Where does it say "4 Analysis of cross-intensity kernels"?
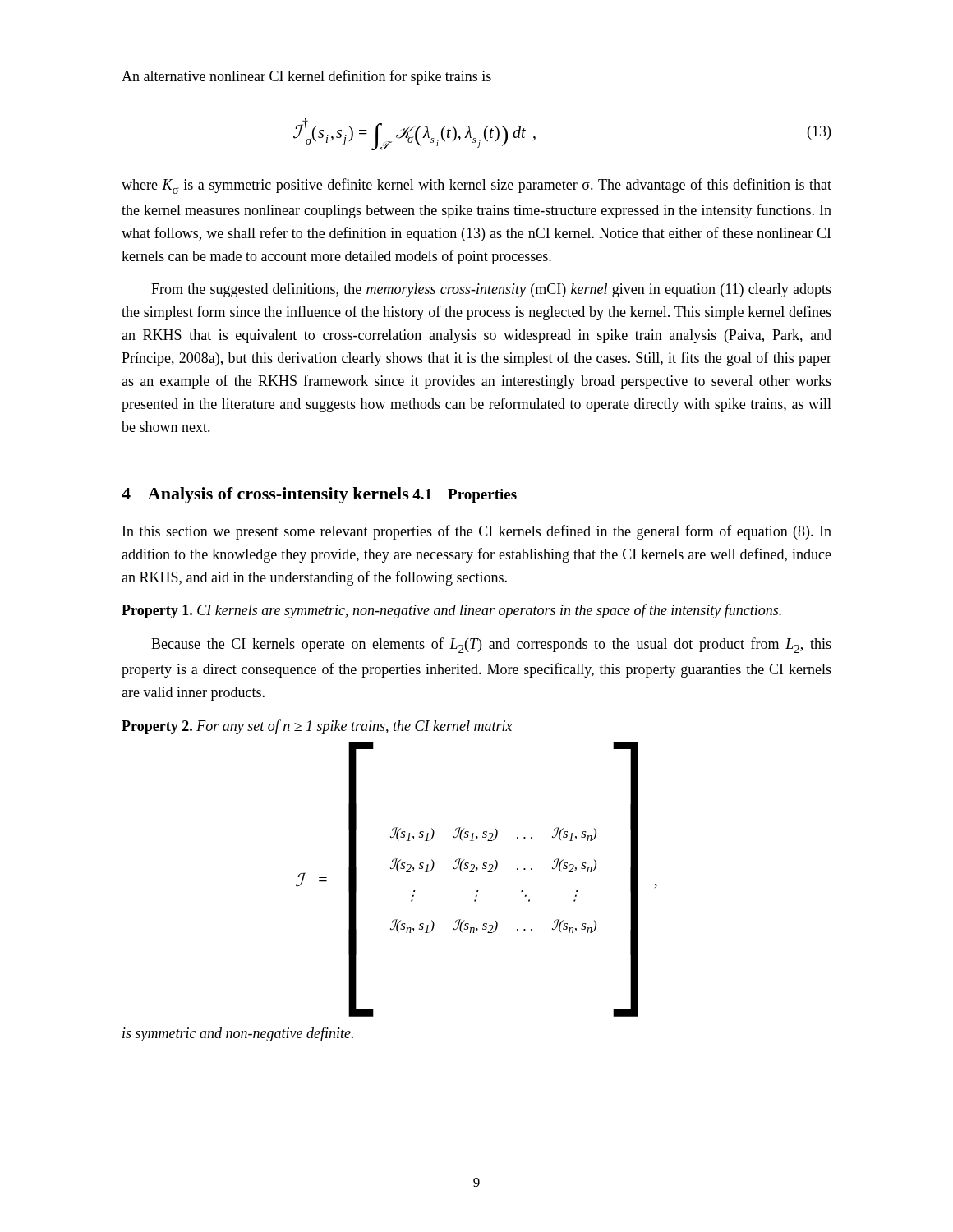The image size is (953, 1232). [x=265, y=493]
